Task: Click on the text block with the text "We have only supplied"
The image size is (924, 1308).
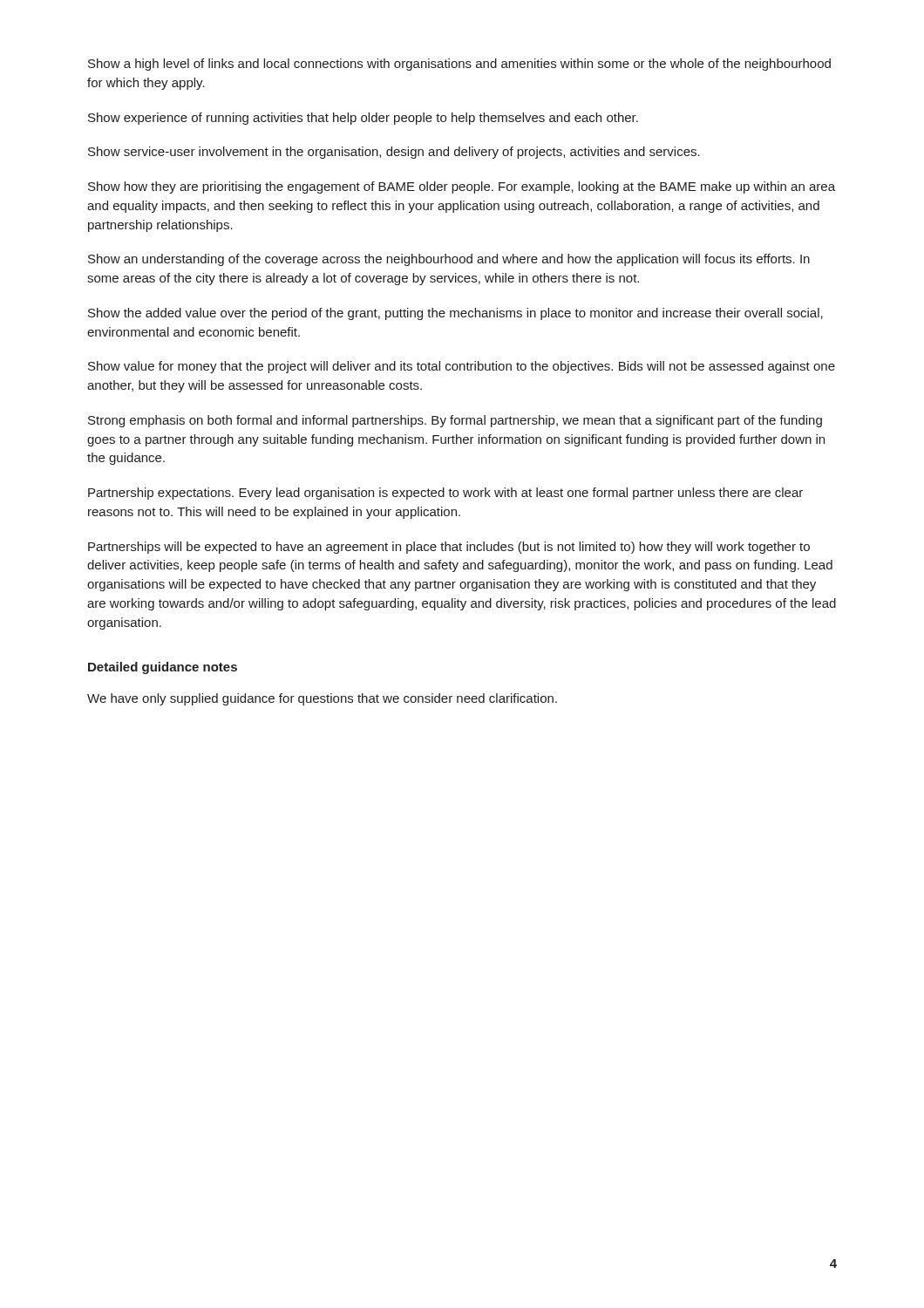Action: pos(323,698)
